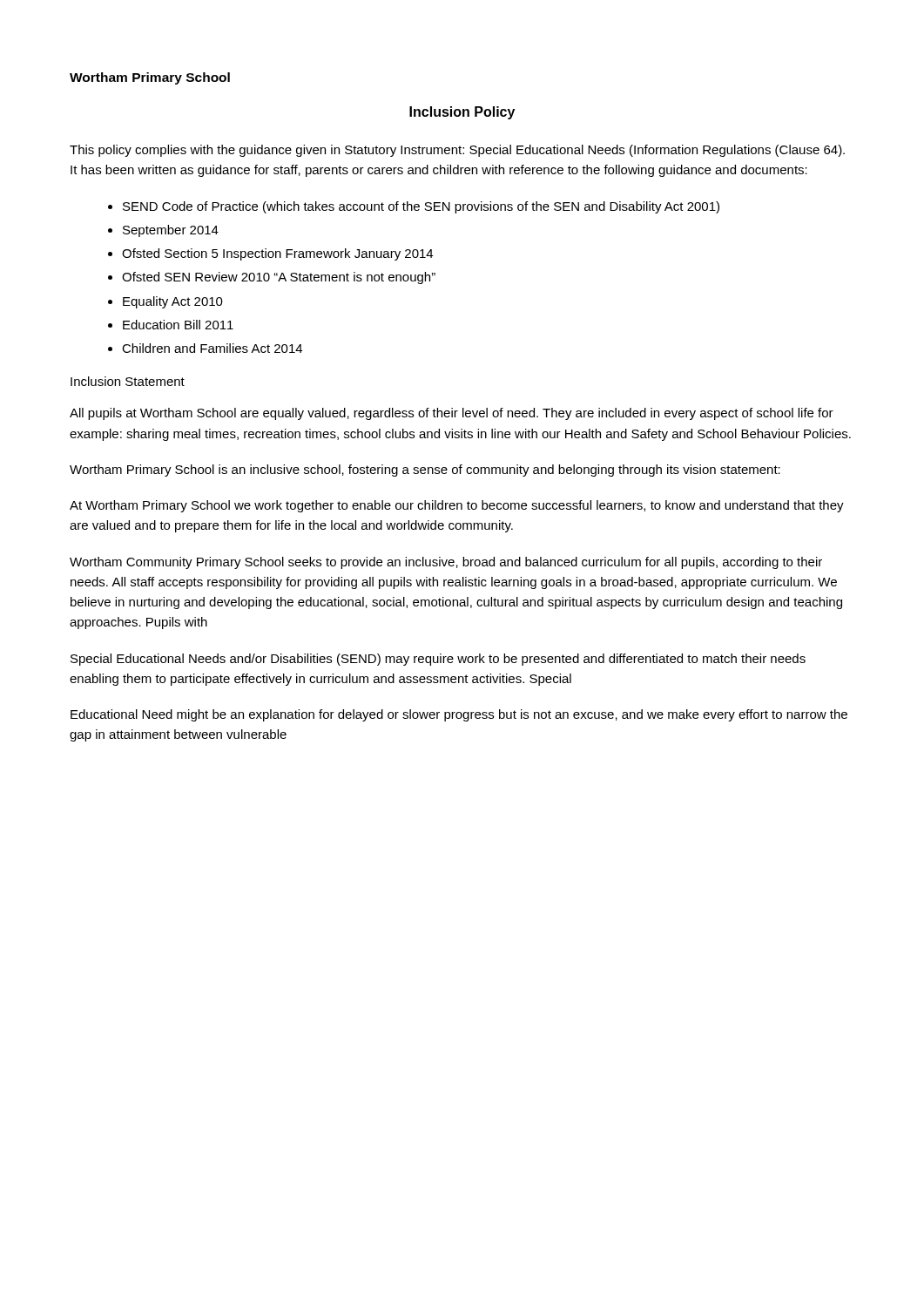Find the block starting "Wortham Primary School is"
The width and height of the screenshot is (924, 1307).
(x=425, y=469)
